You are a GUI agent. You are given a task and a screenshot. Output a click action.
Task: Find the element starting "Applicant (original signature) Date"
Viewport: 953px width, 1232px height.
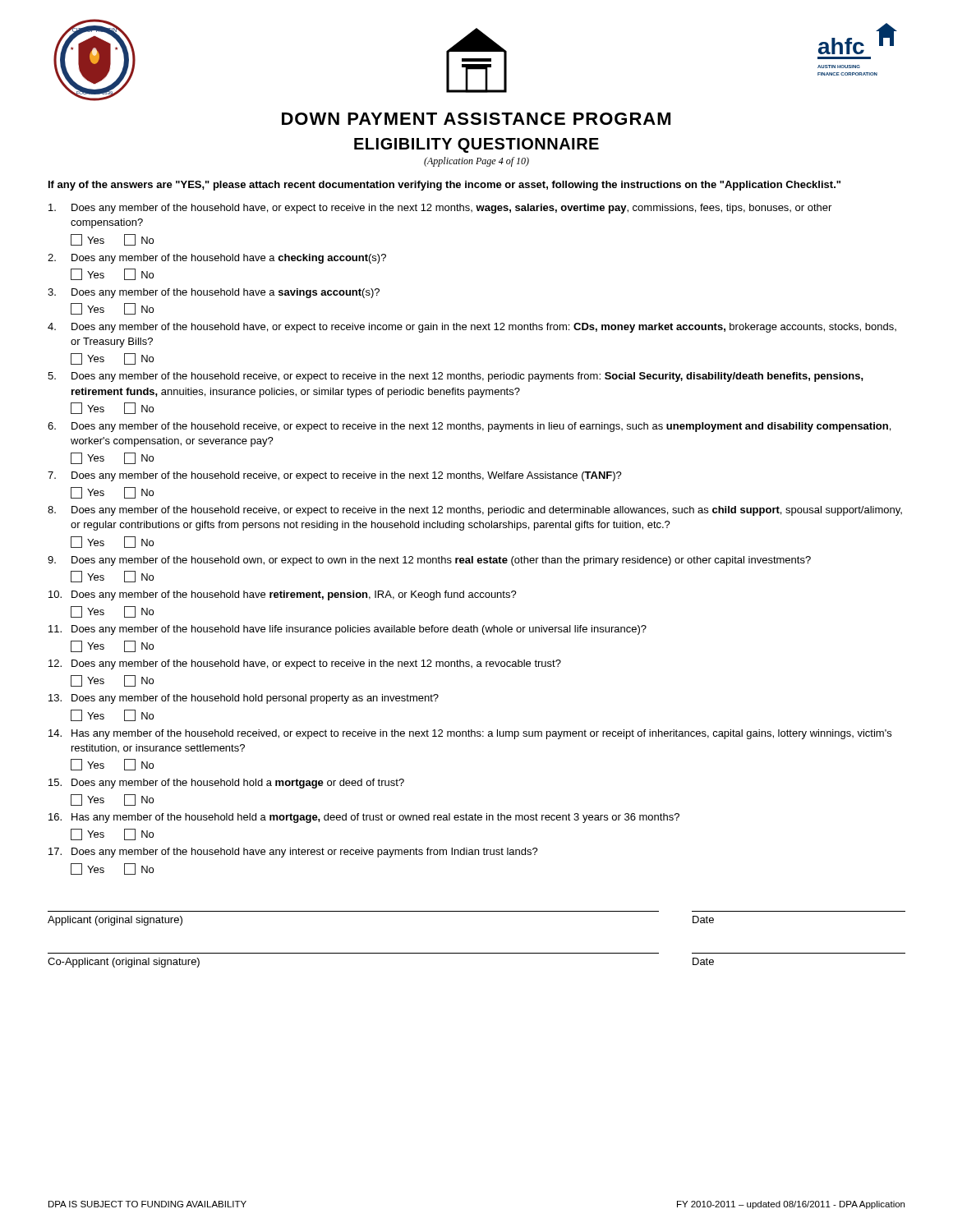click(476, 912)
